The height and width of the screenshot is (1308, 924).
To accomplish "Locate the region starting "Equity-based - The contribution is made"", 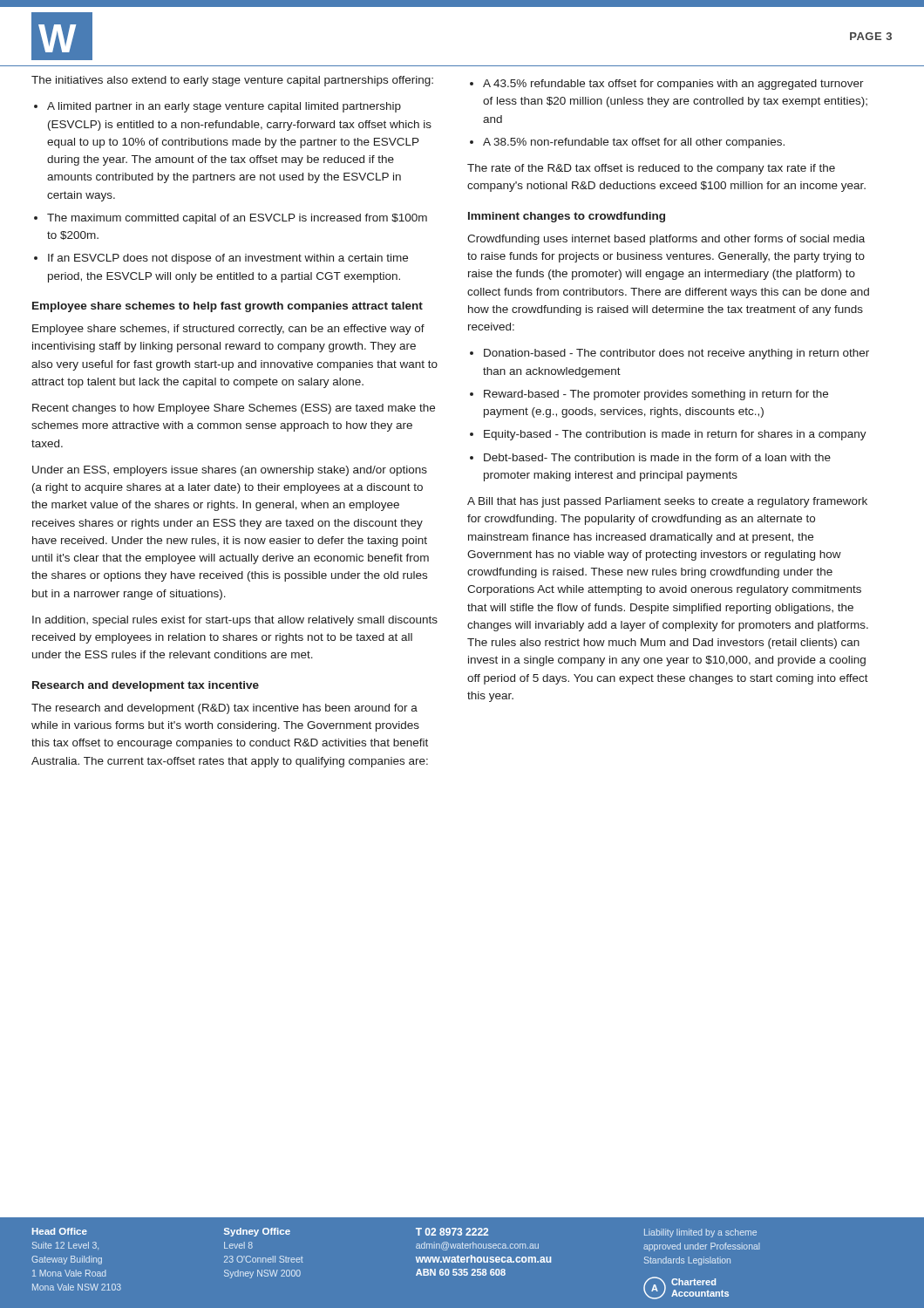I will (x=674, y=434).
